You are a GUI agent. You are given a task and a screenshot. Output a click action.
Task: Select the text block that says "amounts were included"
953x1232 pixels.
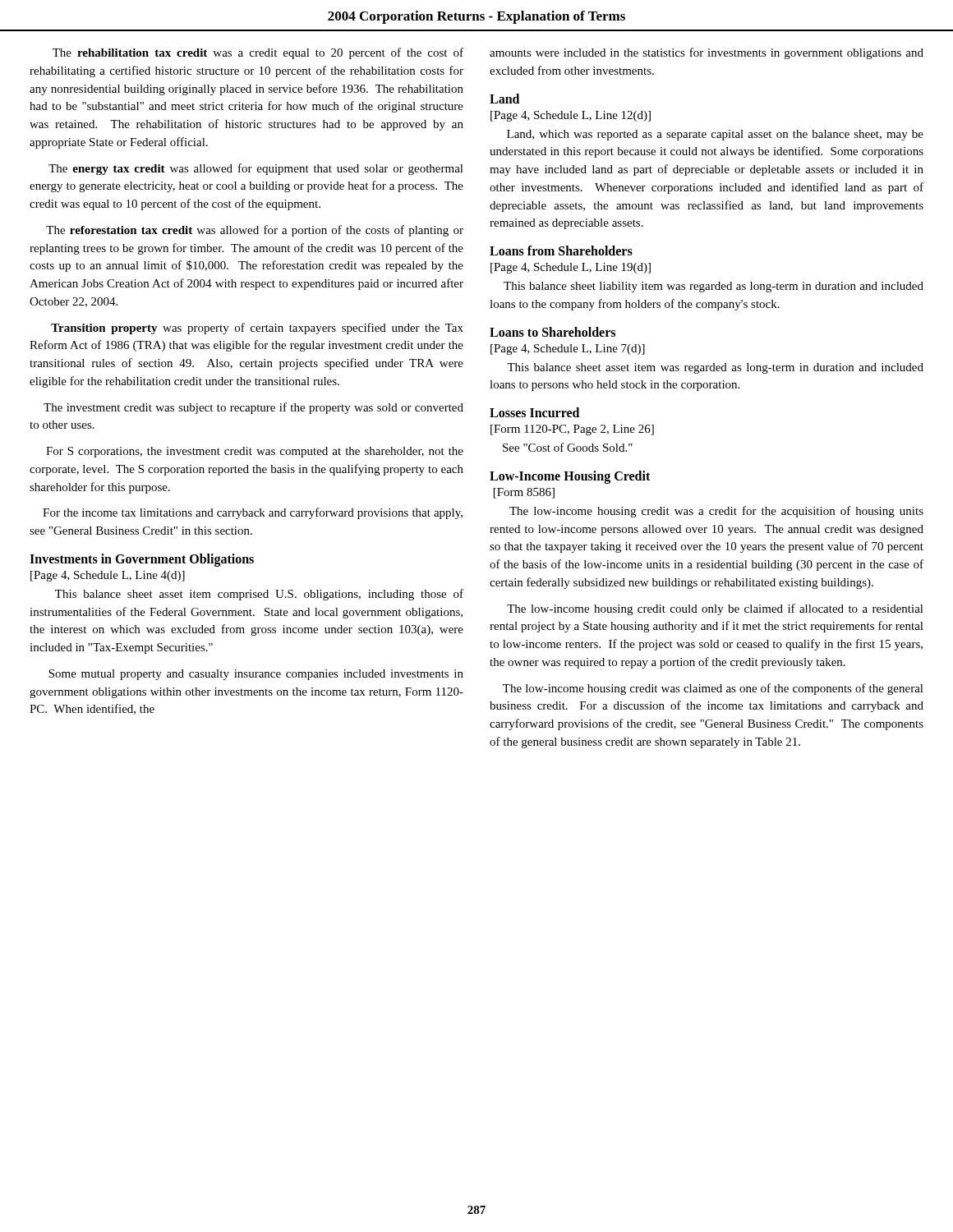(707, 61)
